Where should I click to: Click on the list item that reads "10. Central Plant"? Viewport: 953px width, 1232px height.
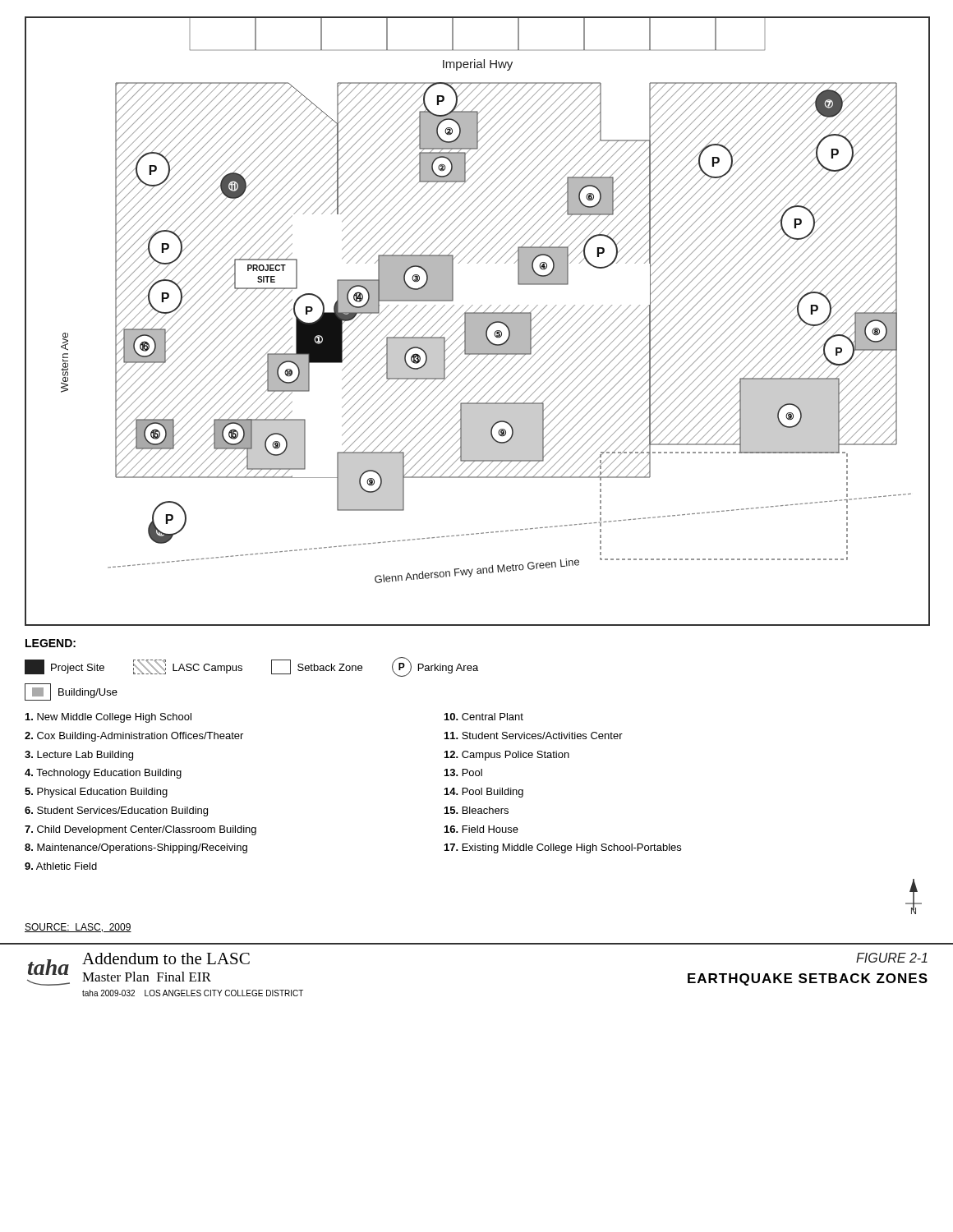coord(483,717)
